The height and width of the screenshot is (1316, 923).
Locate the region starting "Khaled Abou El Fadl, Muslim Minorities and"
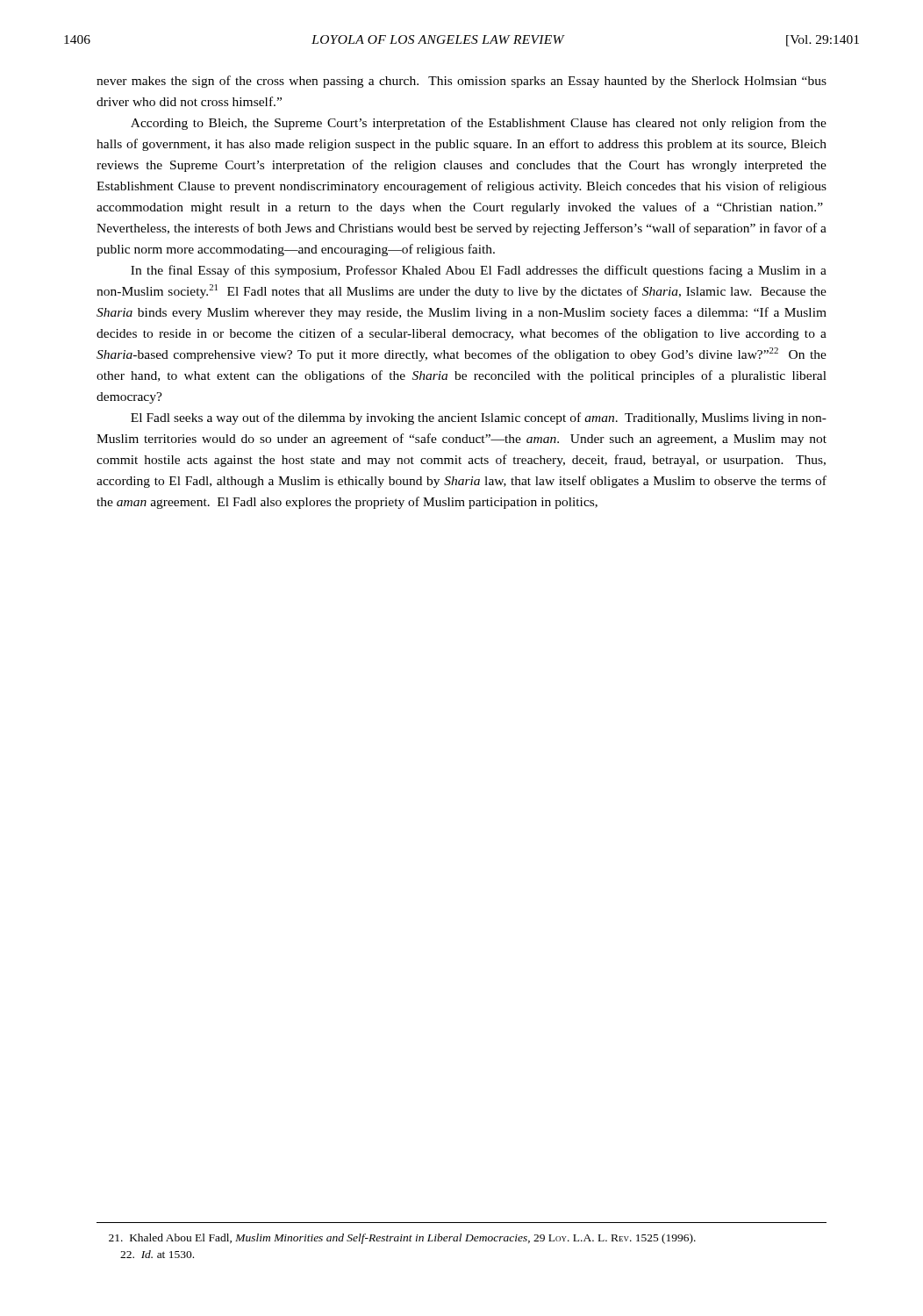[462, 1246]
